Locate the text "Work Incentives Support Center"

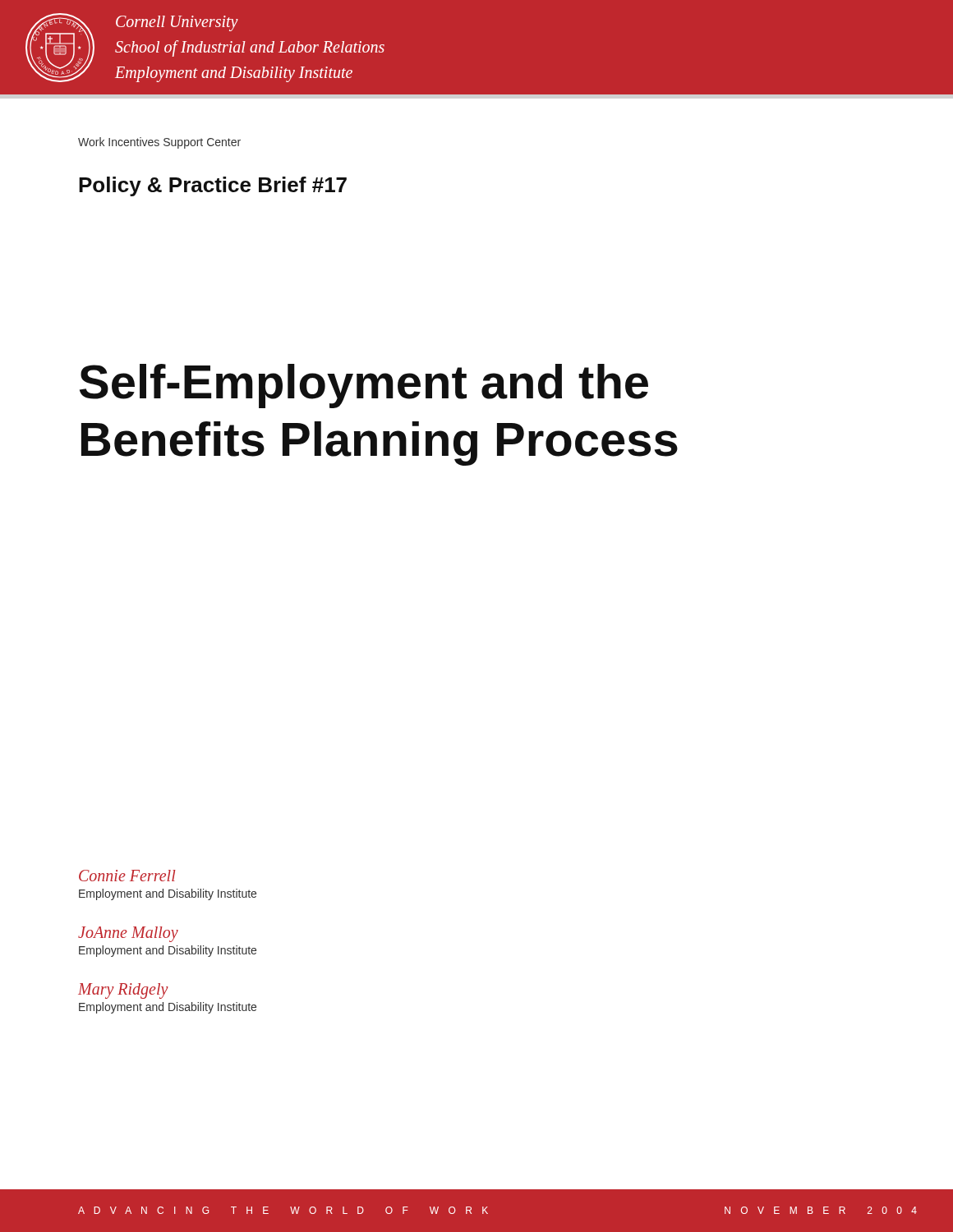pos(159,142)
